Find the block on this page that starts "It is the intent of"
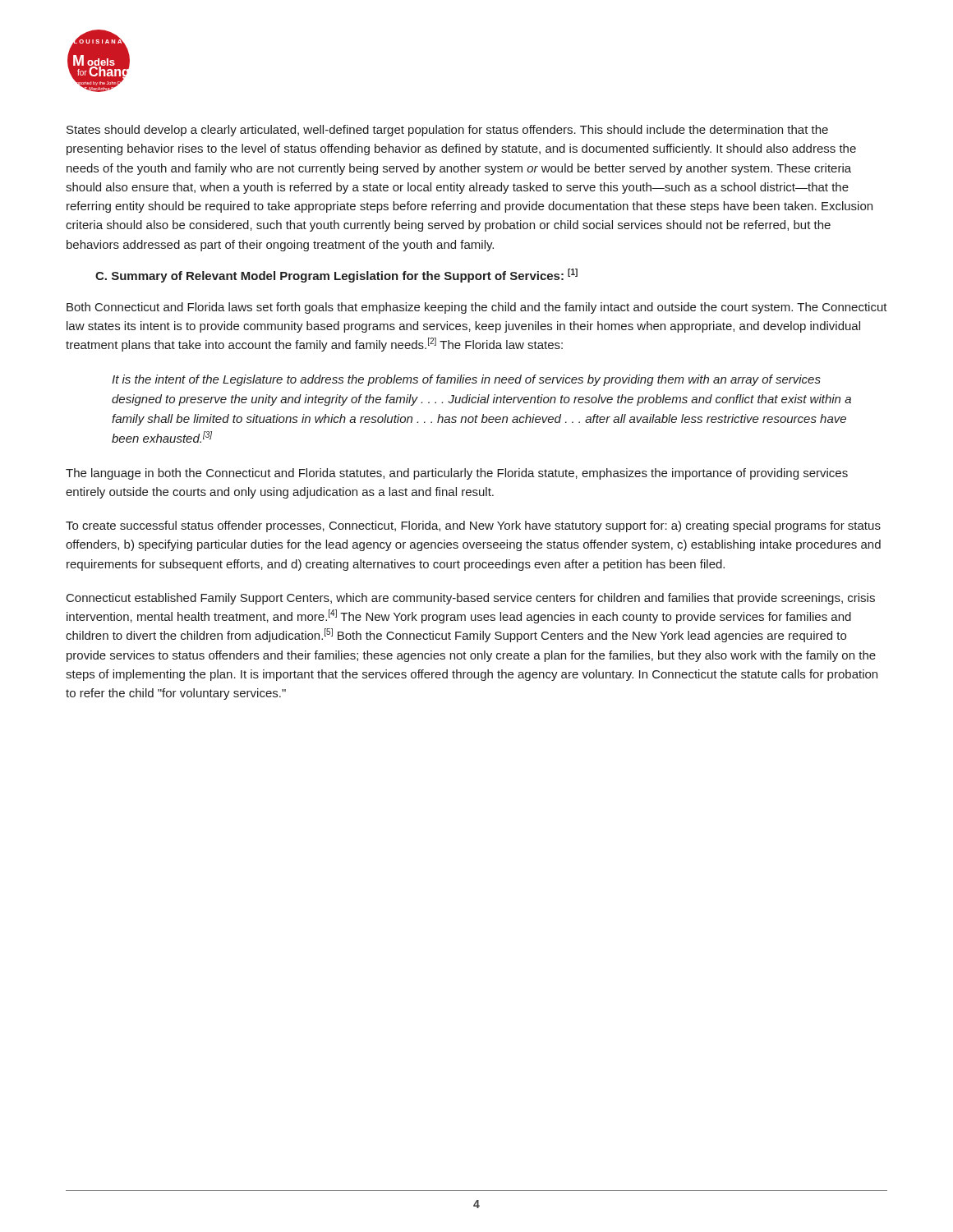Viewport: 953px width, 1232px height. pos(482,408)
